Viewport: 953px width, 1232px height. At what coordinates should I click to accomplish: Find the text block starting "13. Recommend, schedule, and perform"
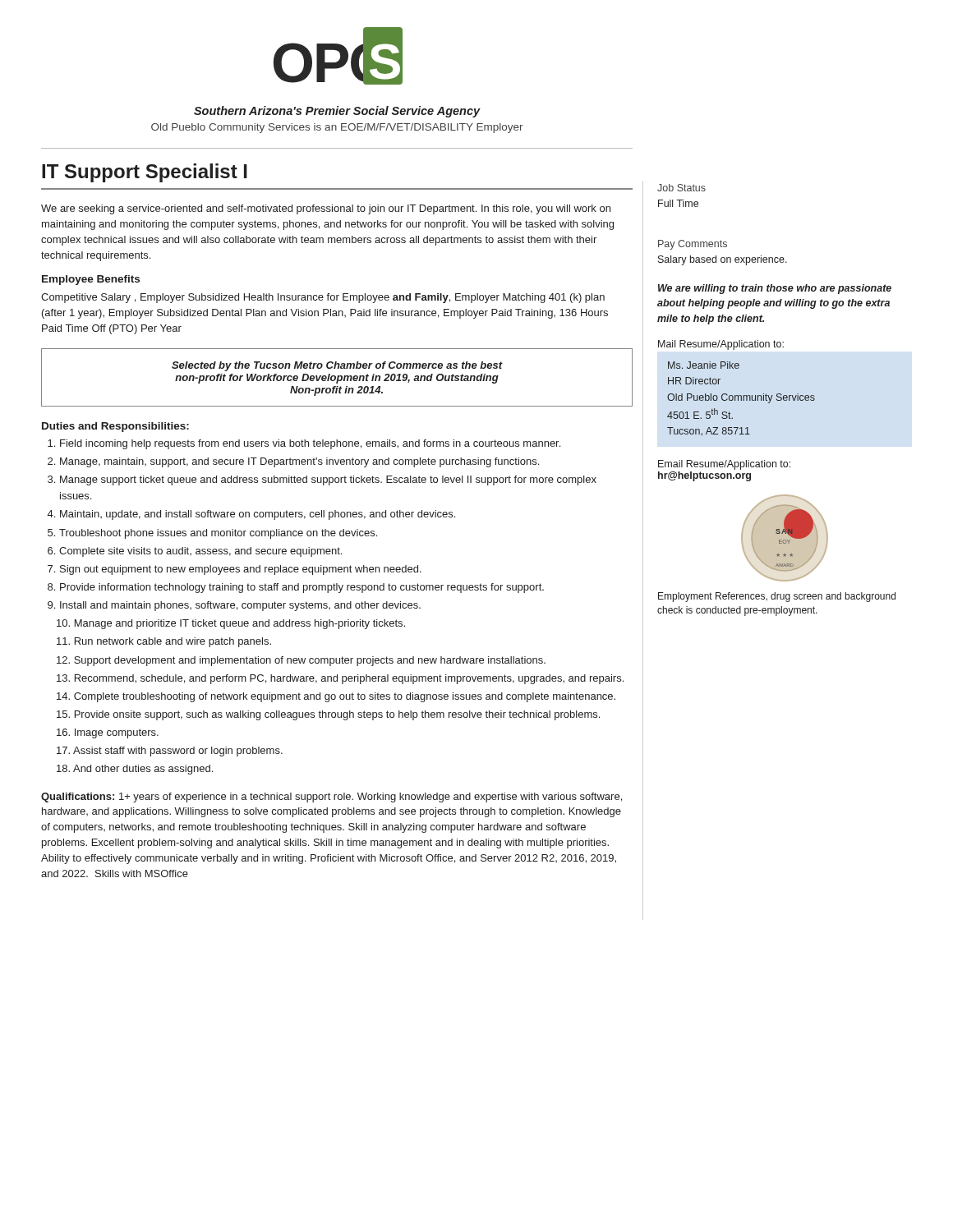(340, 678)
